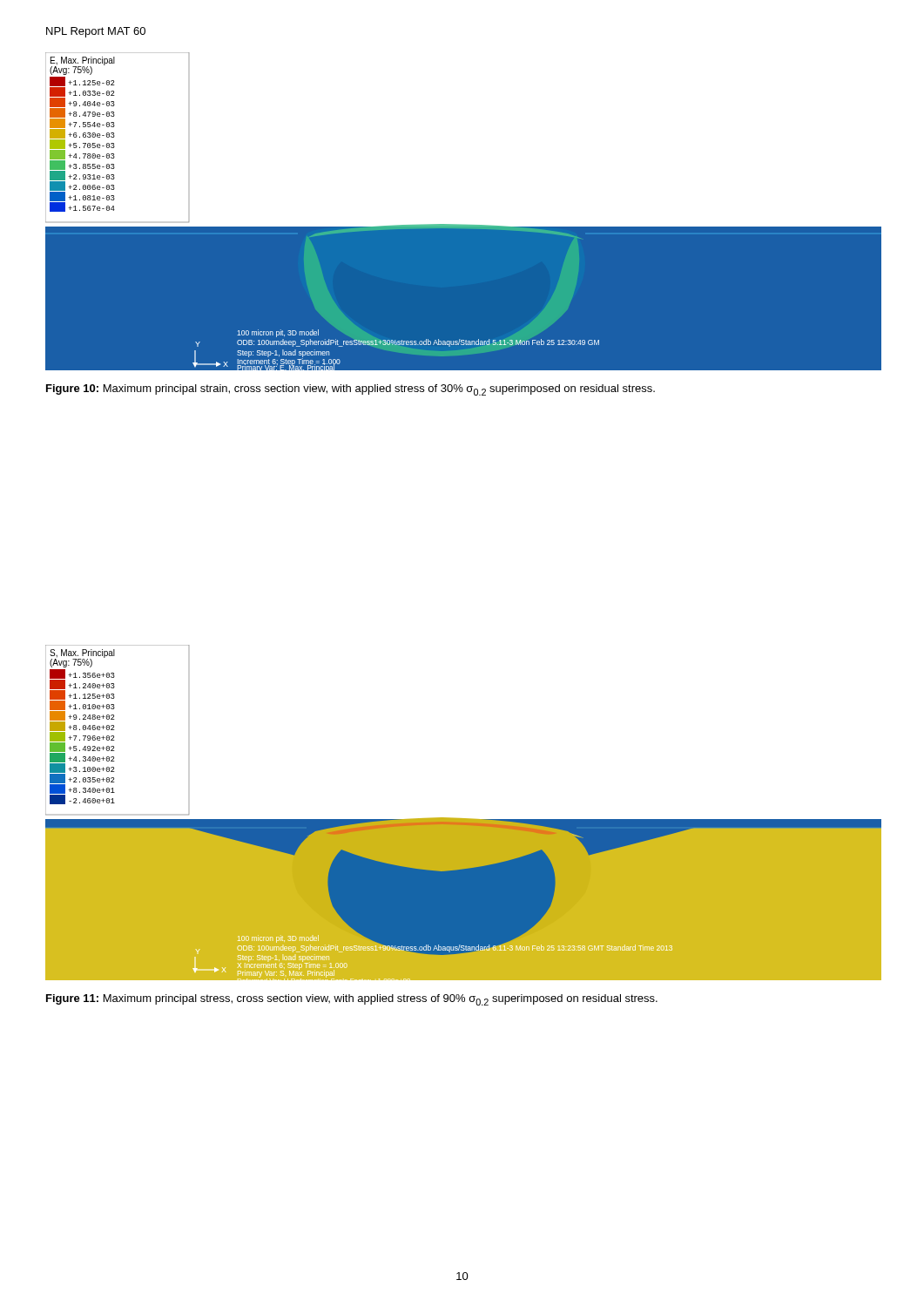Point to the caption beginning "Figure 11: Maximum principal stress, cross section view,"
The height and width of the screenshot is (1307, 924).
coord(352,999)
